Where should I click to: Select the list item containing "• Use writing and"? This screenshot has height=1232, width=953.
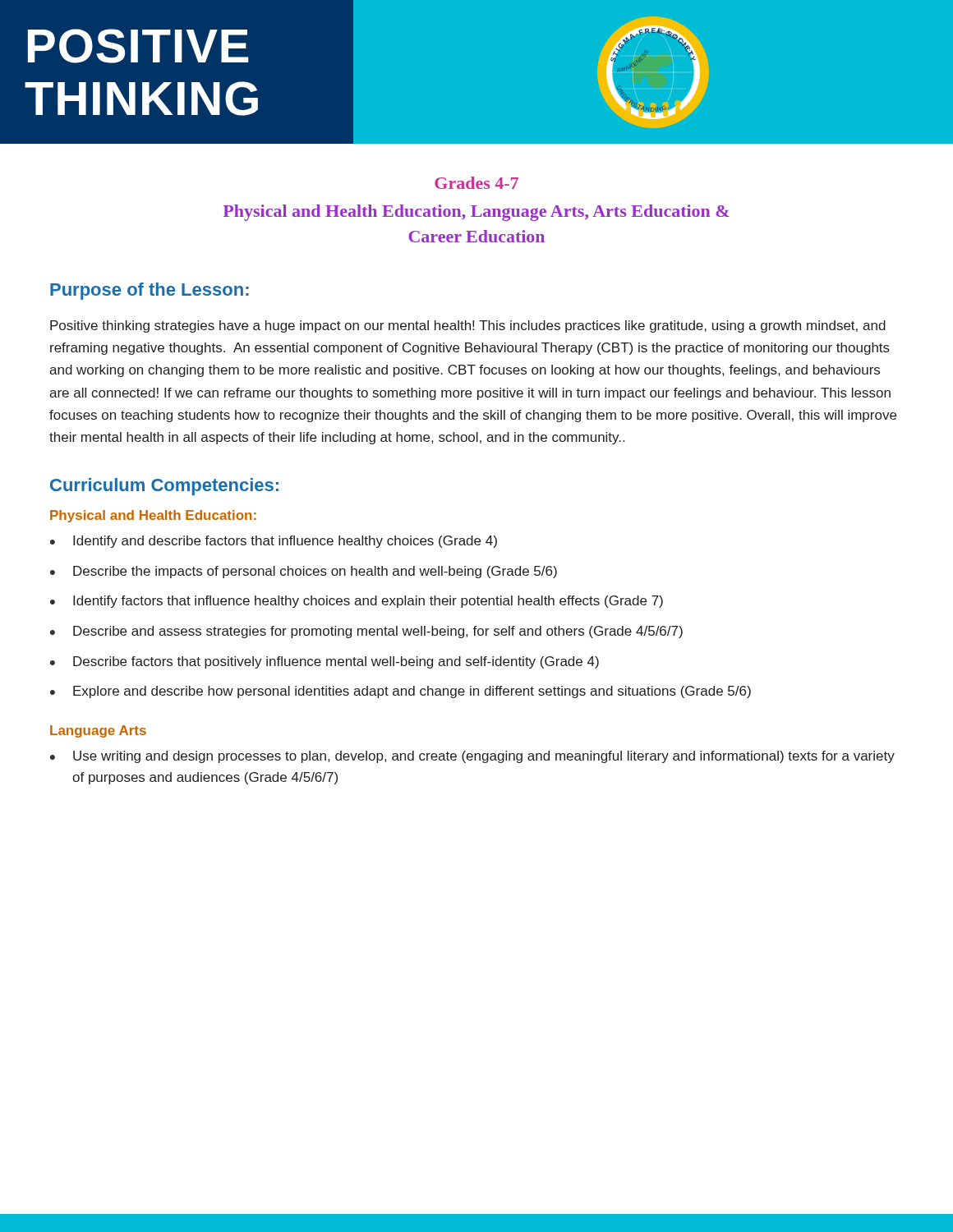[476, 767]
